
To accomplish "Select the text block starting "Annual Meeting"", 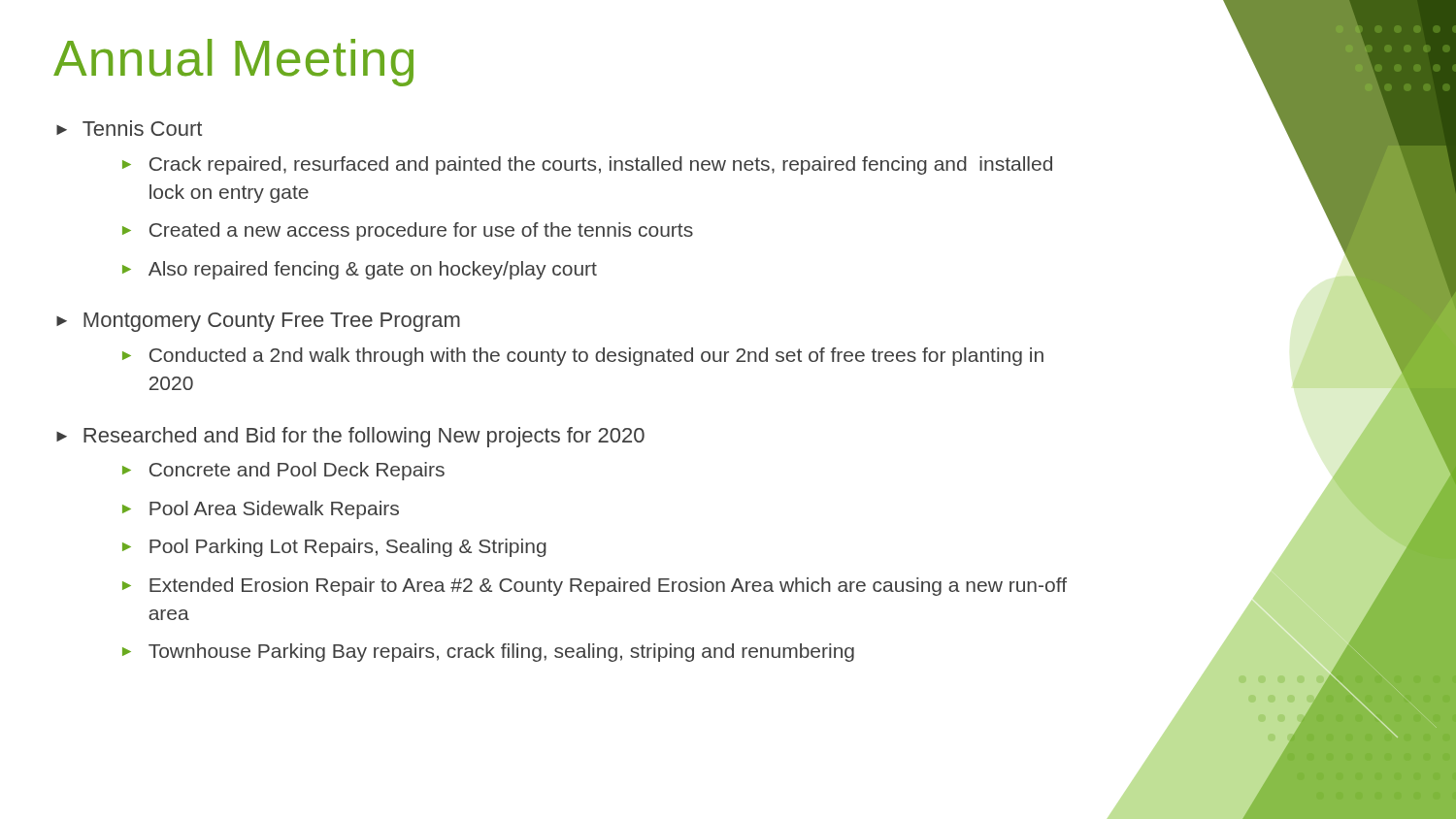I will [x=233, y=63].
